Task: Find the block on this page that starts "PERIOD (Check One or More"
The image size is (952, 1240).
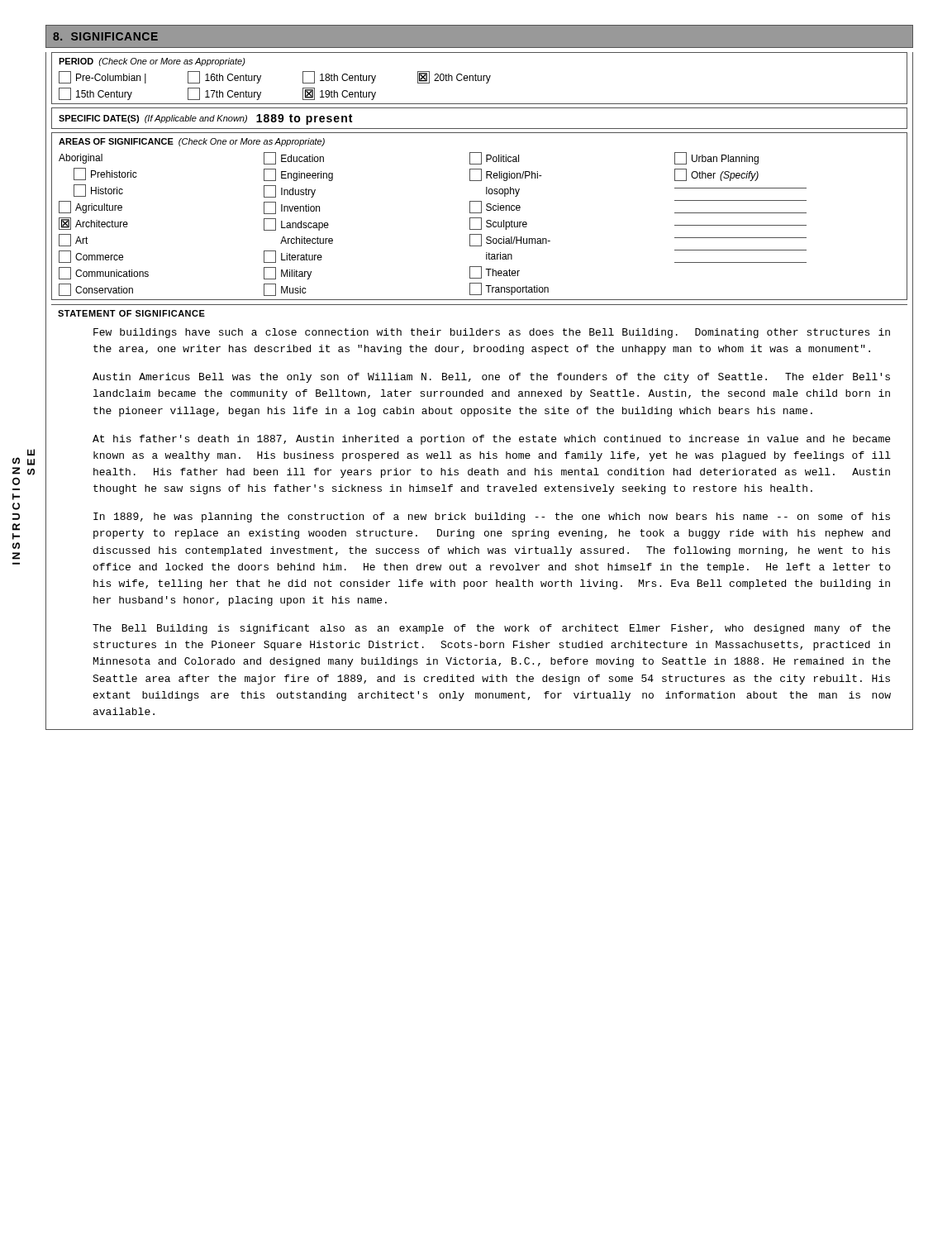Action: pos(479,78)
